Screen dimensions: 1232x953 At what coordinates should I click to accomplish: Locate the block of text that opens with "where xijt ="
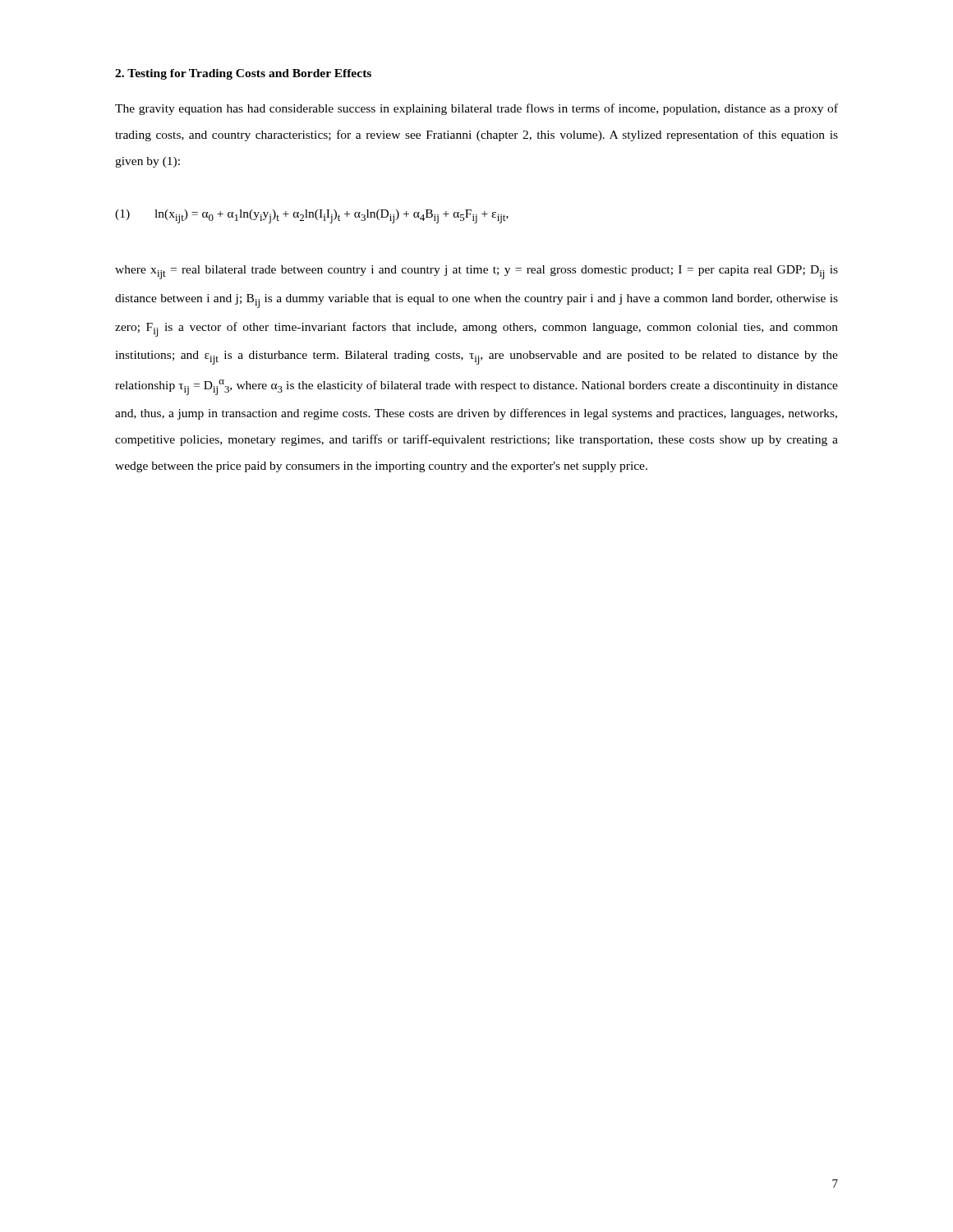point(476,367)
